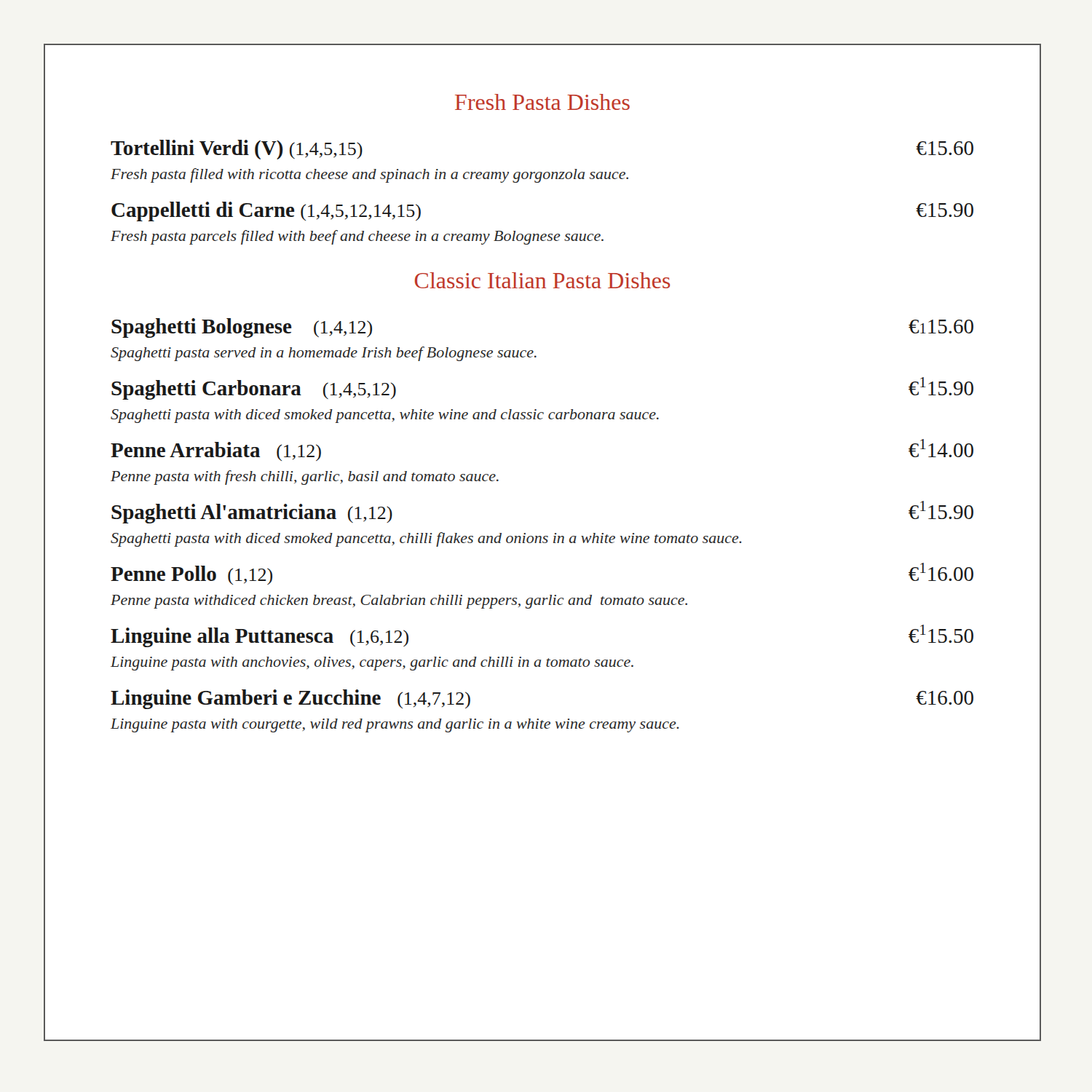Locate the list item that reads "Penne Pollo (1,12) €116.00"
This screenshot has width=1092, height=1092.
pyautogui.click(x=196, y=573)
